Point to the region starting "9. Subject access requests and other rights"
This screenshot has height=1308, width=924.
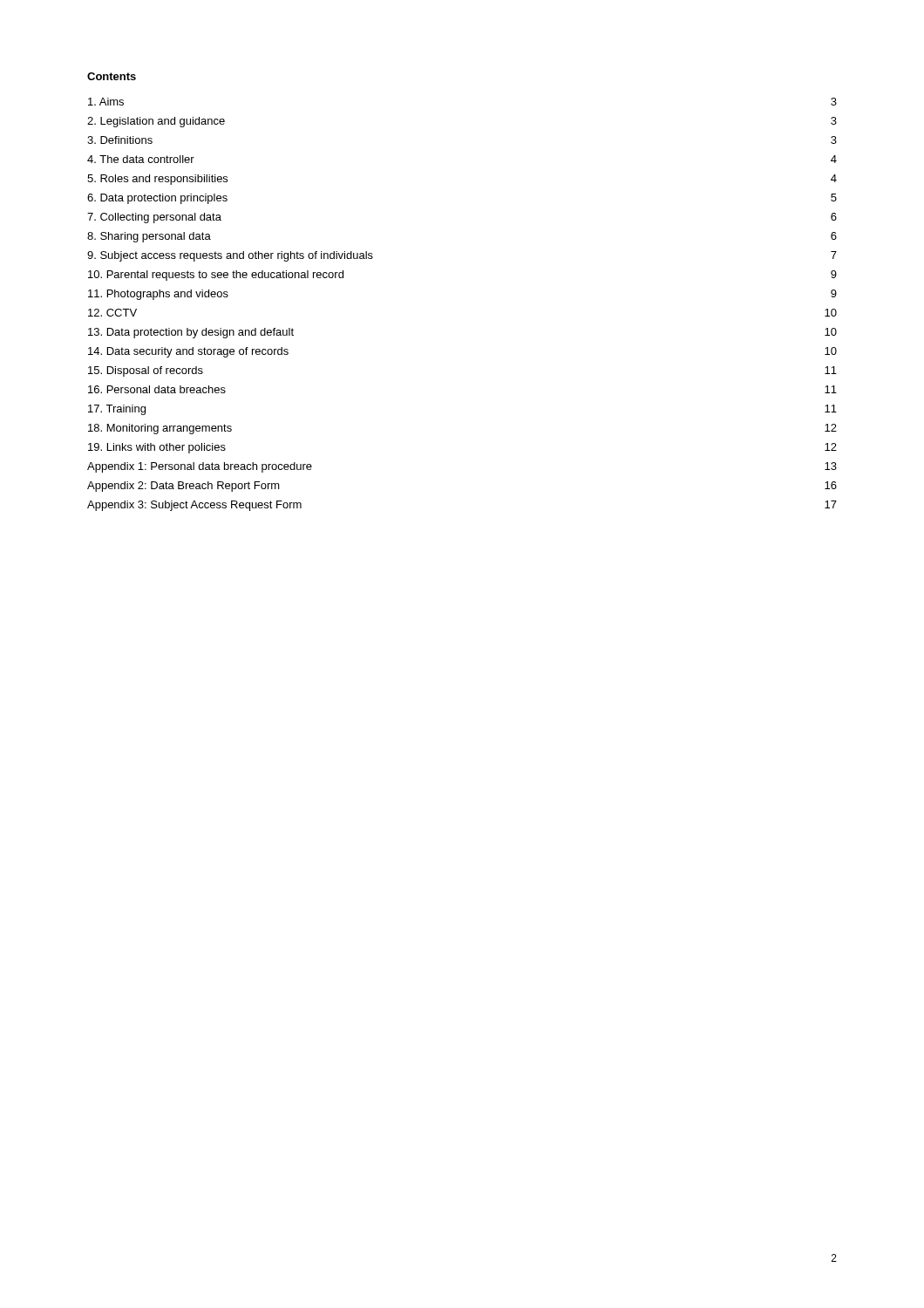pos(229,256)
